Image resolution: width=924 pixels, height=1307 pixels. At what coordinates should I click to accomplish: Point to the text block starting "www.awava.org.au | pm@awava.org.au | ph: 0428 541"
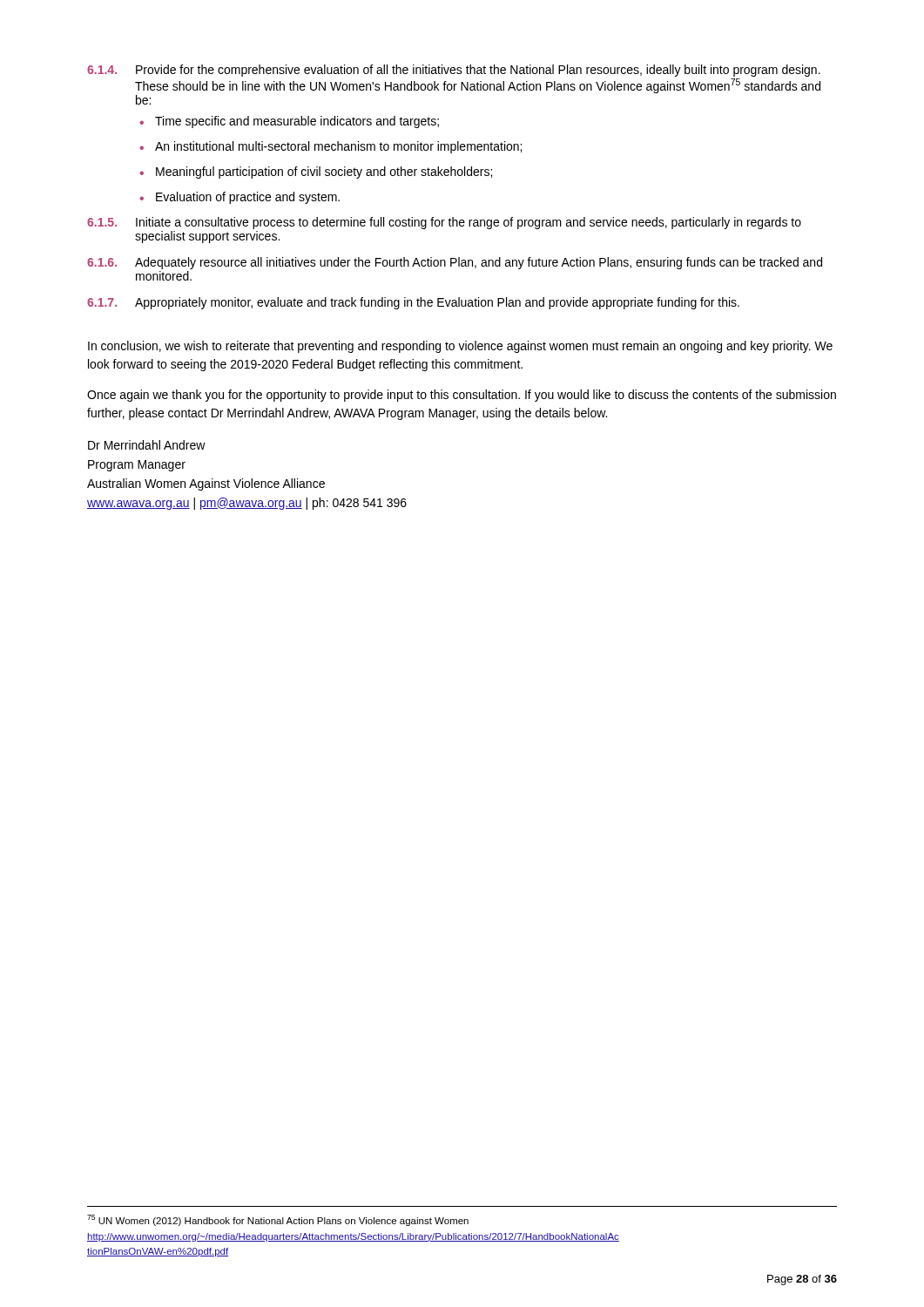coord(247,502)
